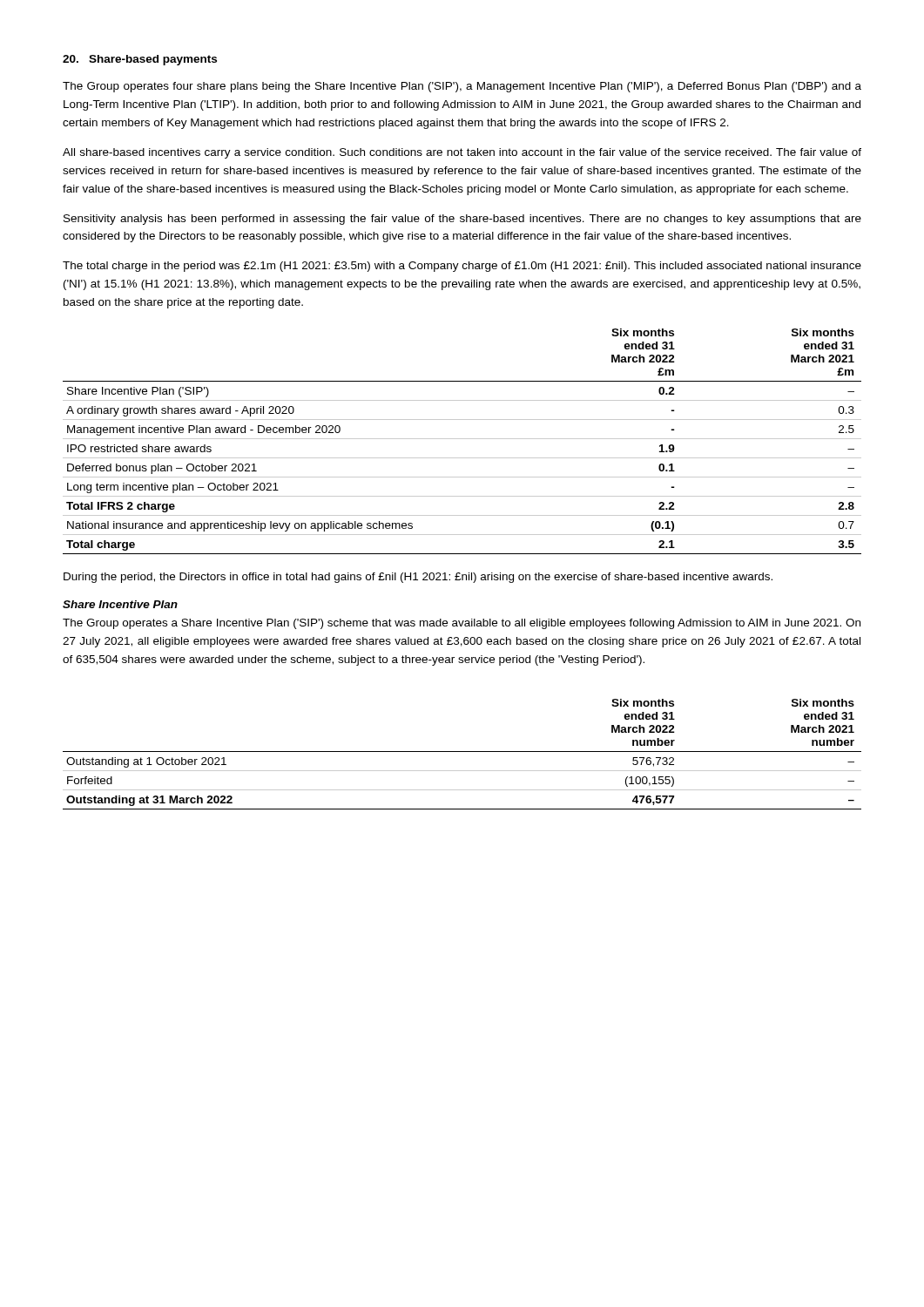Locate the text "20. Share-based payments"
Screen dimensions: 1307x924
pyautogui.click(x=140, y=59)
